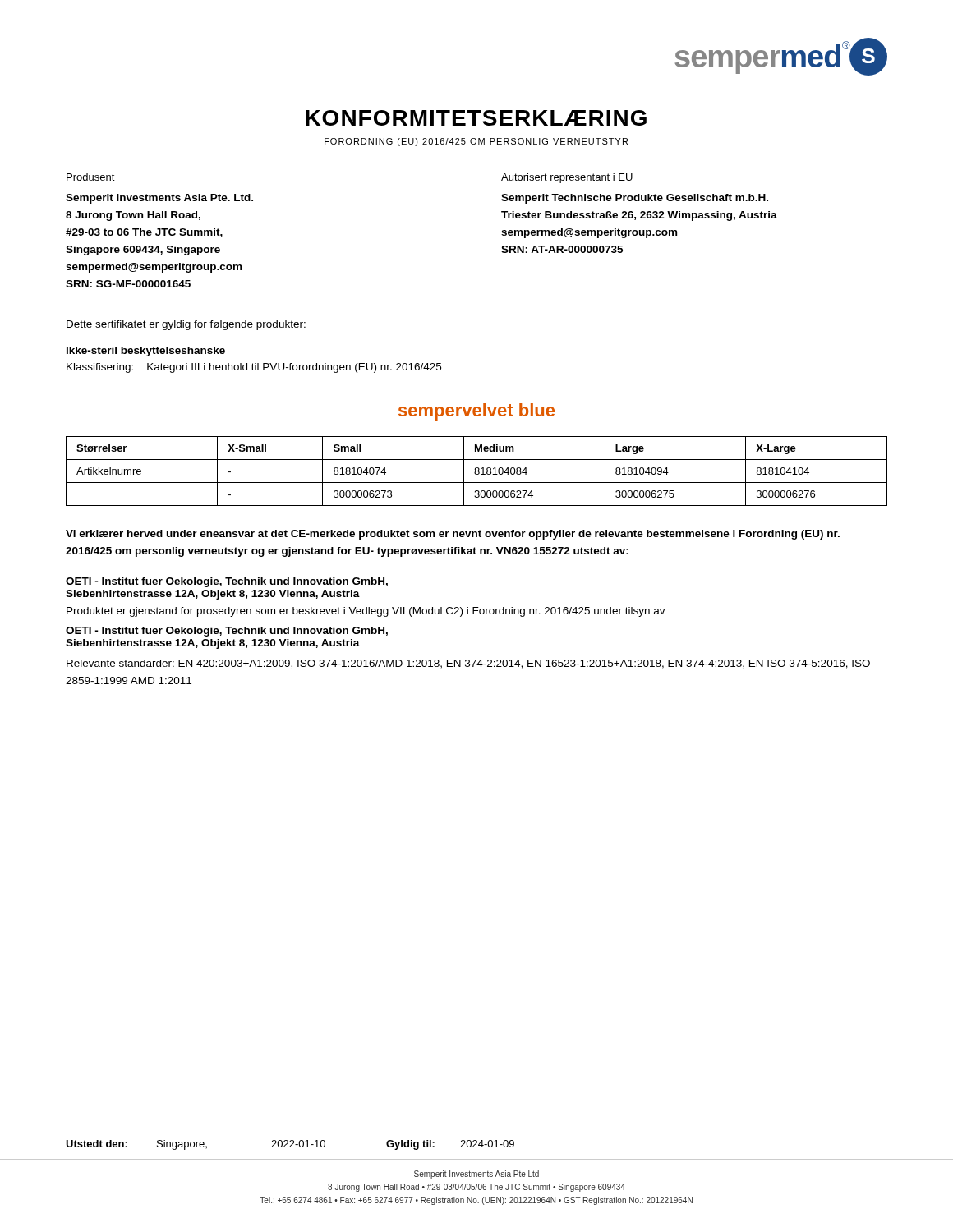Locate the passage starting "FORORDNING (EU) 2016/425 OM PERSONLIG VERNEUTSTYR"
The image size is (953, 1232).
[x=476, y=141]
